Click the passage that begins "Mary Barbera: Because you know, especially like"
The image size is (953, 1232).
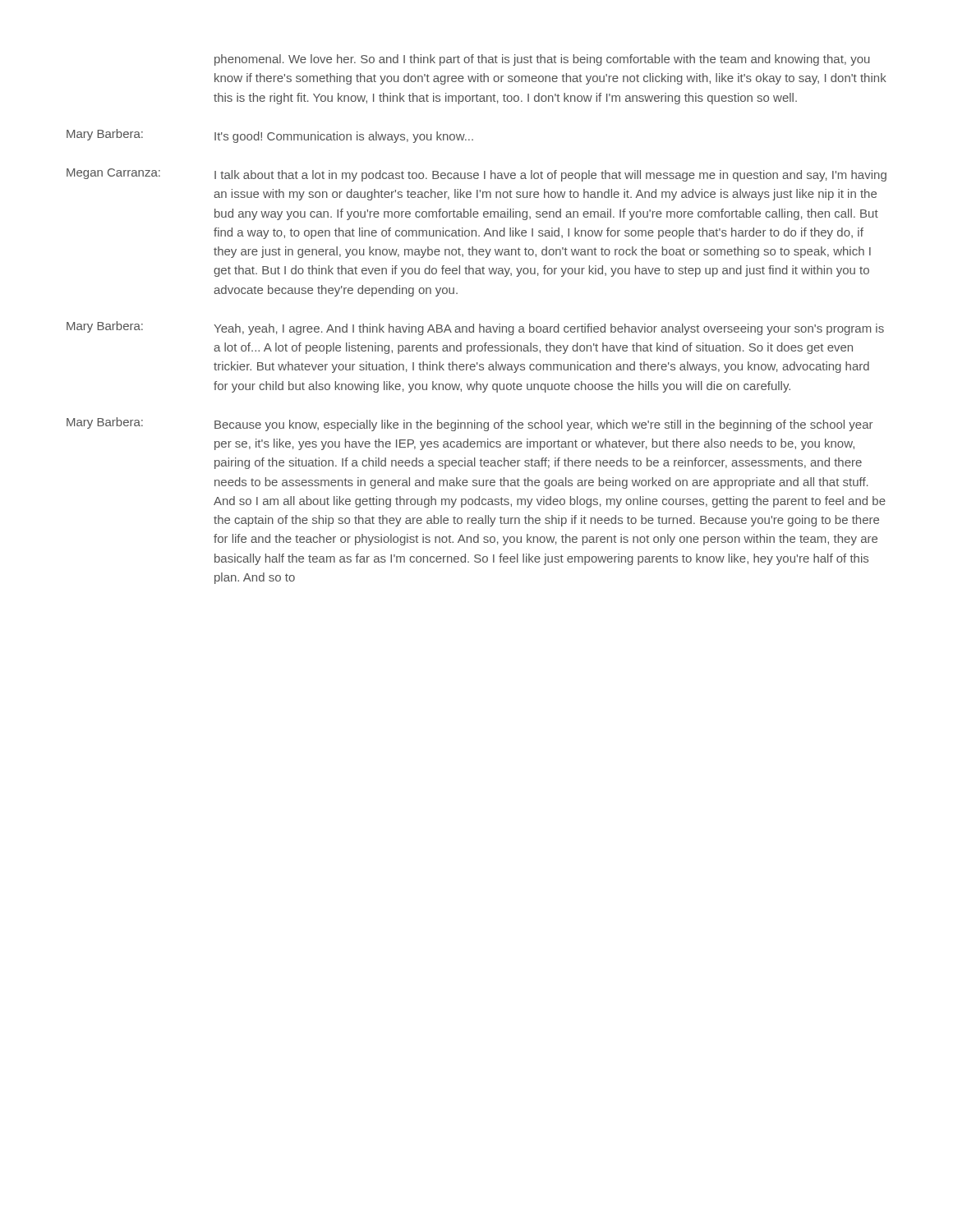[476, 500]
